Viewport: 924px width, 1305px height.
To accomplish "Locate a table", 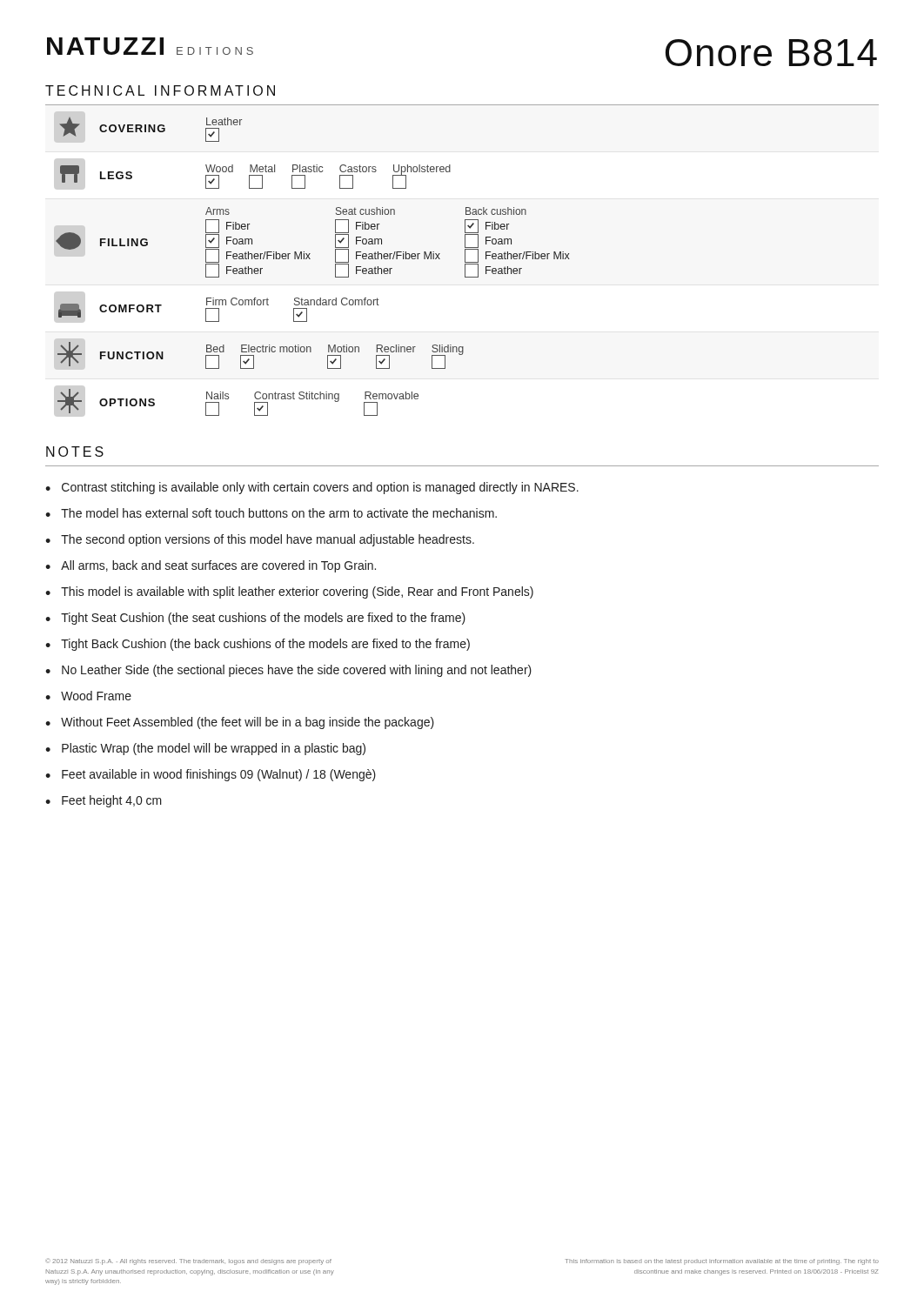I will [462, 265].
